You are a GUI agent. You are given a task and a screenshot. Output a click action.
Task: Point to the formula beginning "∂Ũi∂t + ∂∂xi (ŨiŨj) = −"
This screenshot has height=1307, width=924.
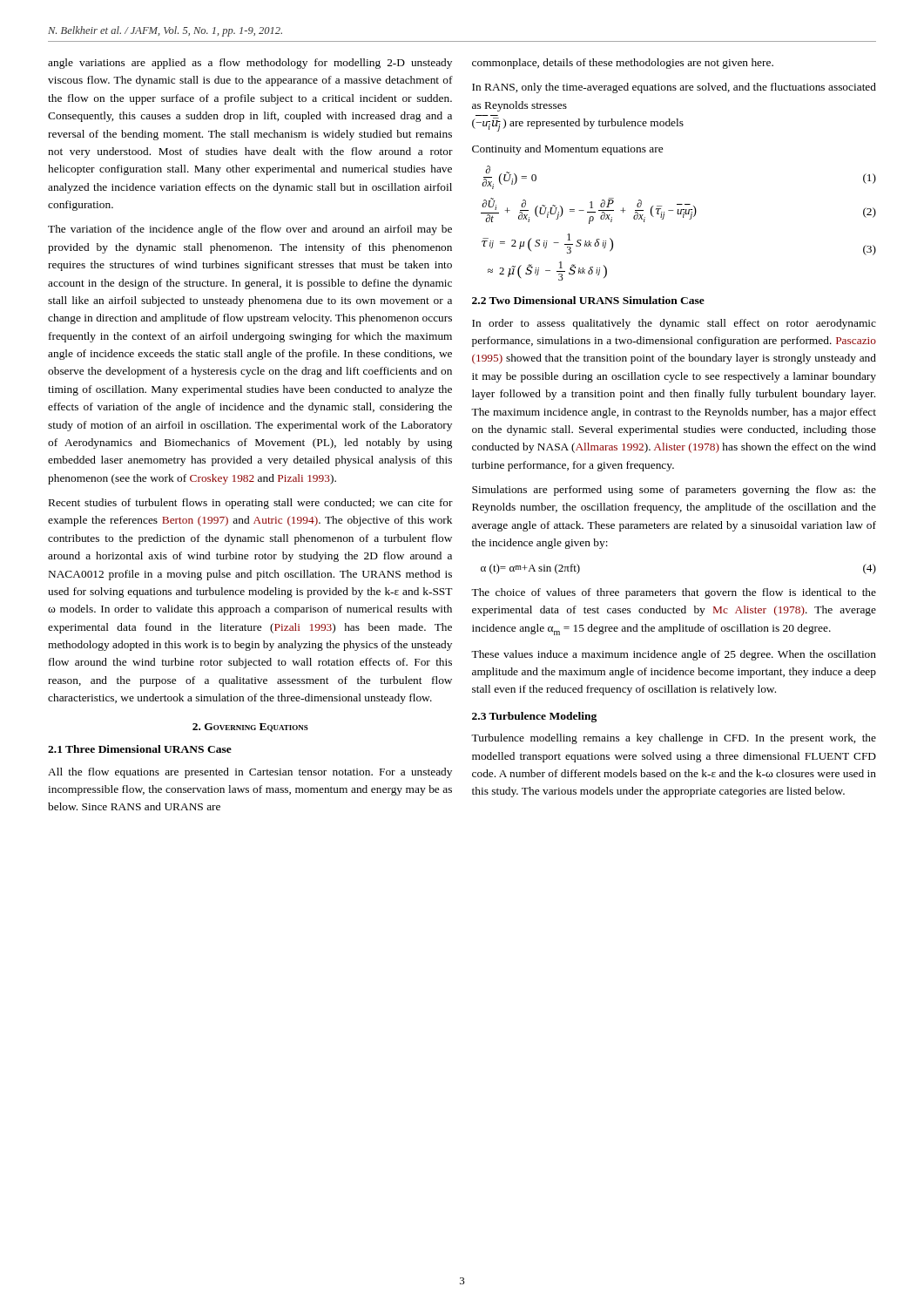tap(678, 212)
